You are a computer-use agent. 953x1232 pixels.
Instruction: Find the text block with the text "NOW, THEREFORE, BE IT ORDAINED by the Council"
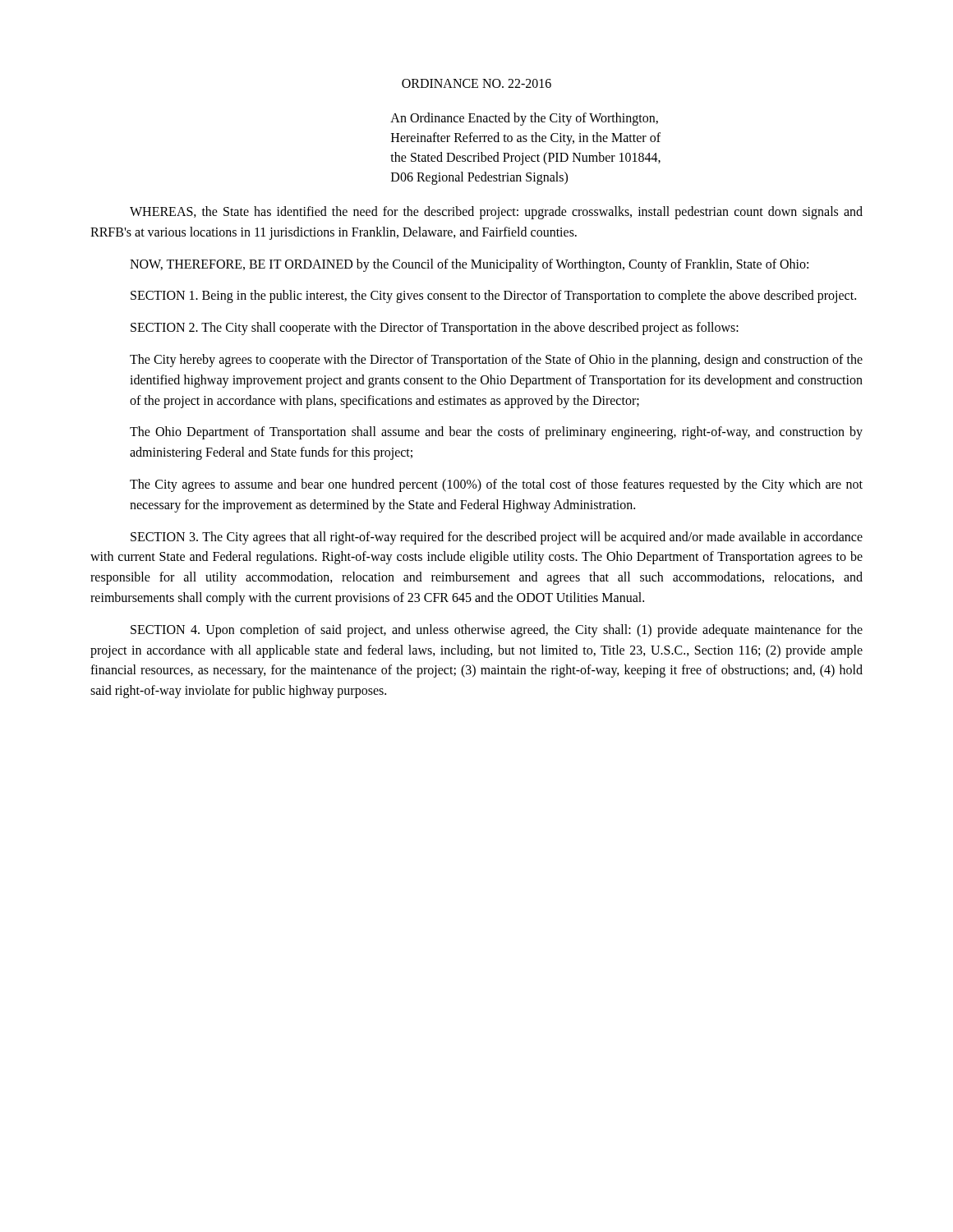click(470, 264)
